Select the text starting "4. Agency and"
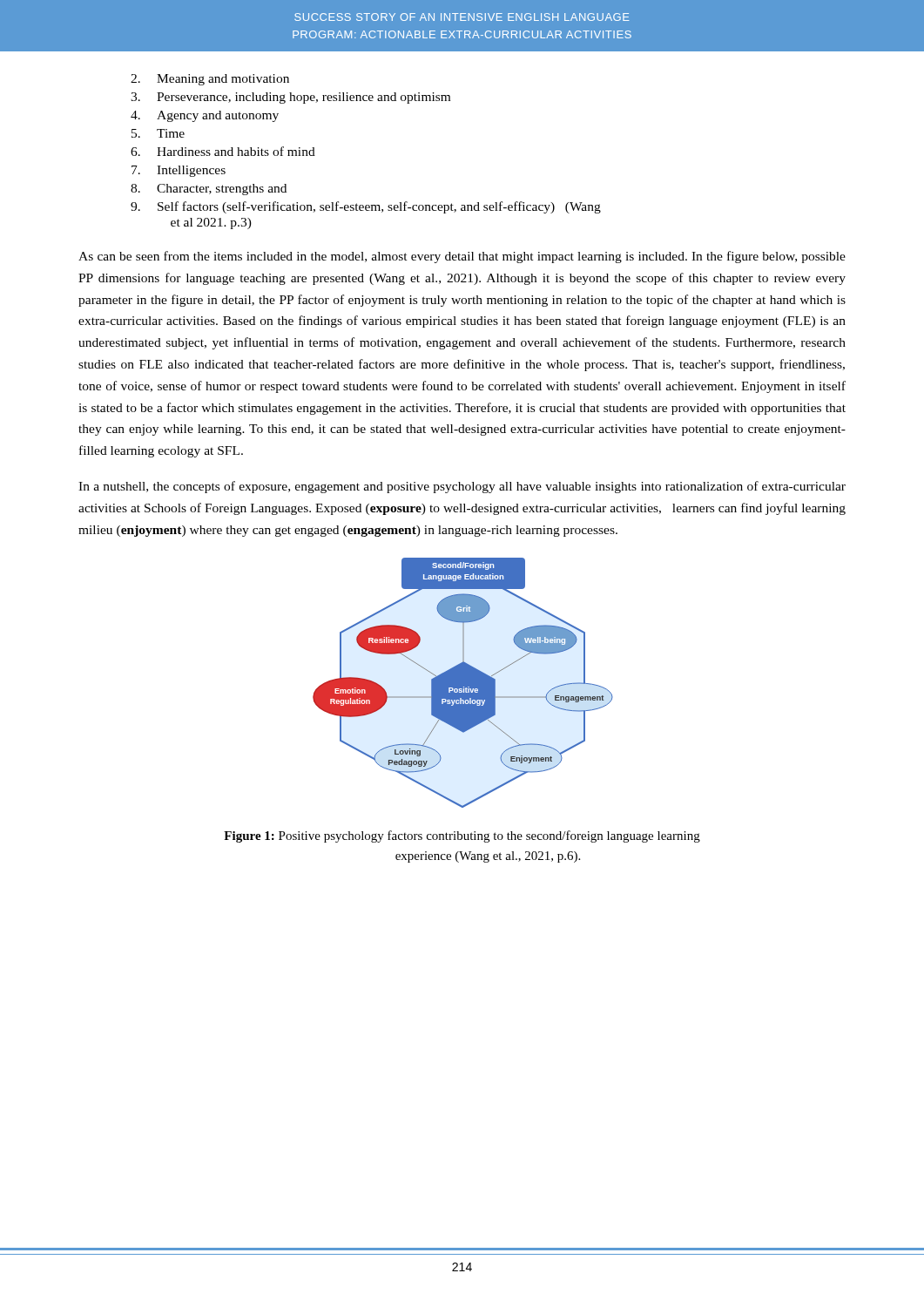The height and width of the screenshot is (1307, 924). tap(205, 116)
